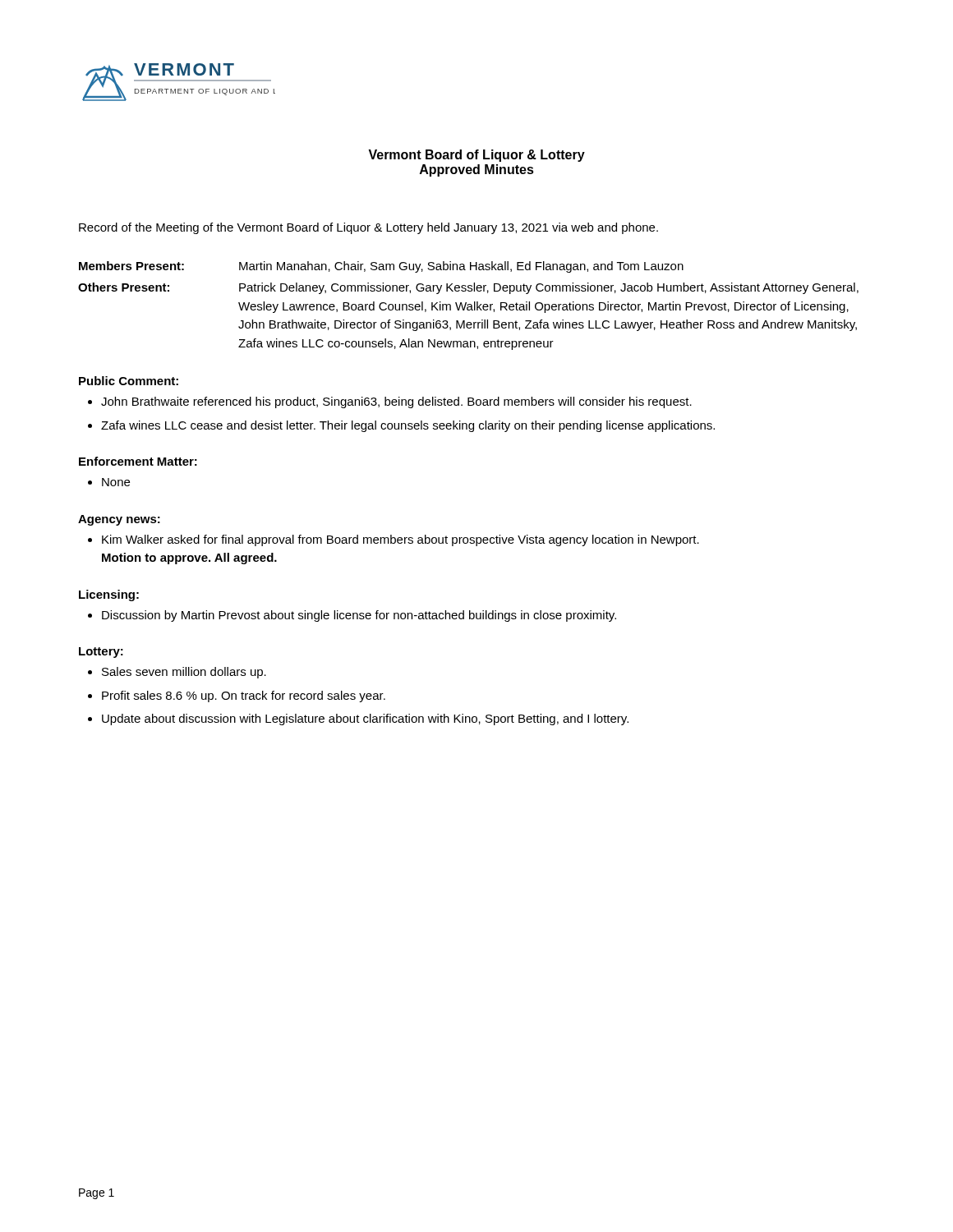Screen dimensions: 1232x953
Task: Select the list item containing "Kim Walker asked for final approval"
Action: (x=400, y=548)
